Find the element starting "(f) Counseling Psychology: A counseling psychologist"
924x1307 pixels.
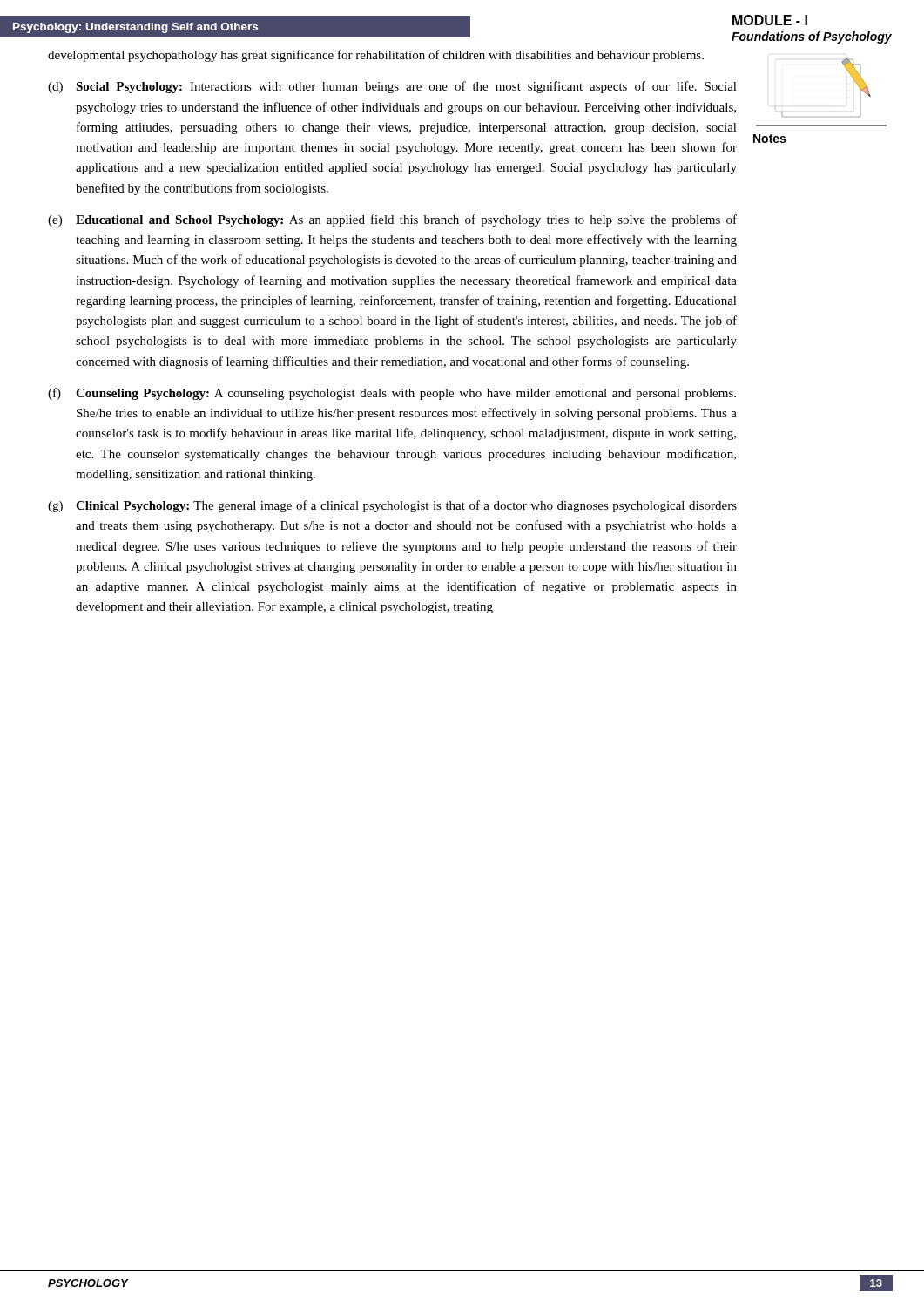point(392,434)
